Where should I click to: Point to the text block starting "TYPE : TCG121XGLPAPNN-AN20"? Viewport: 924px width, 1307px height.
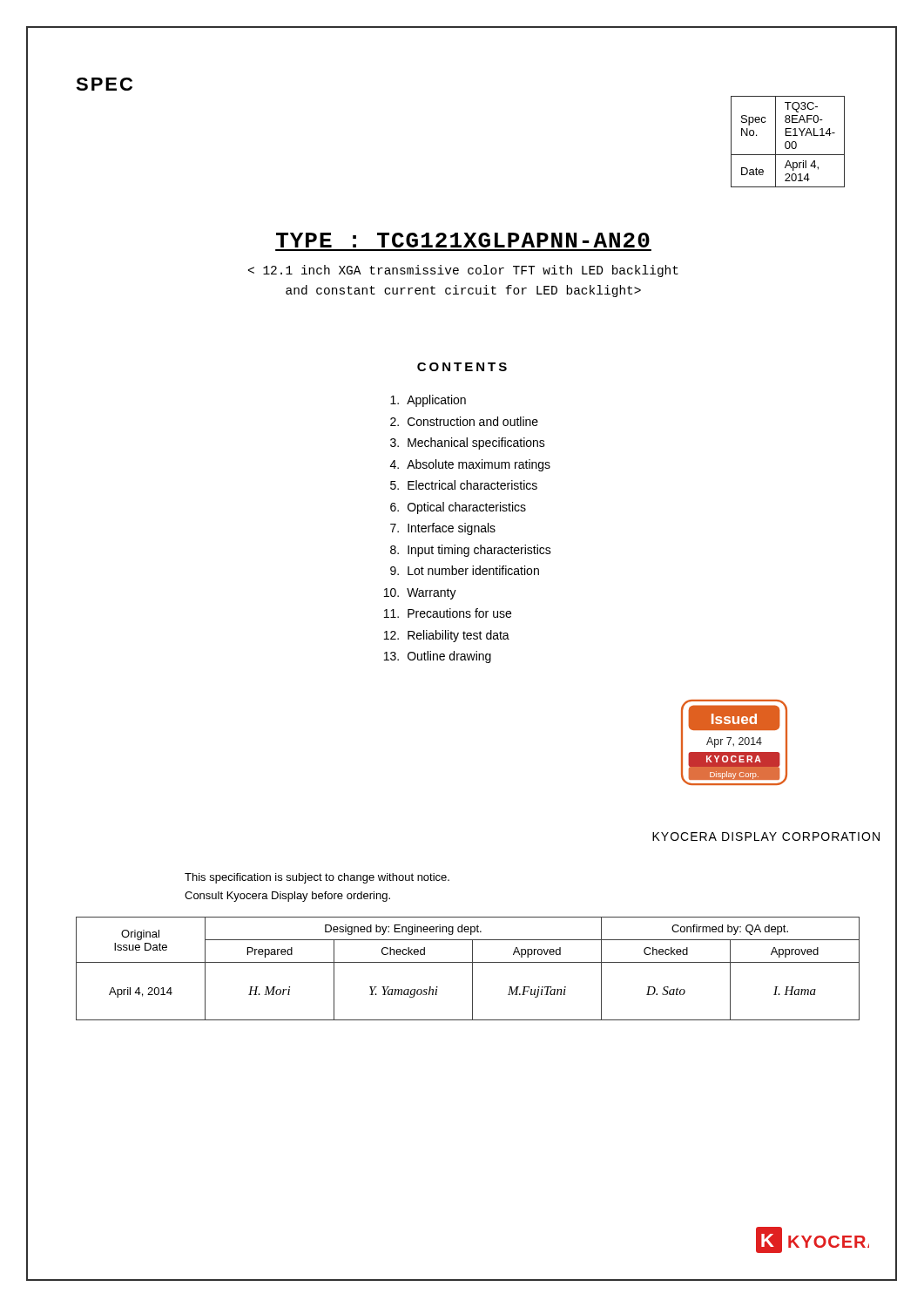(463, 265)
